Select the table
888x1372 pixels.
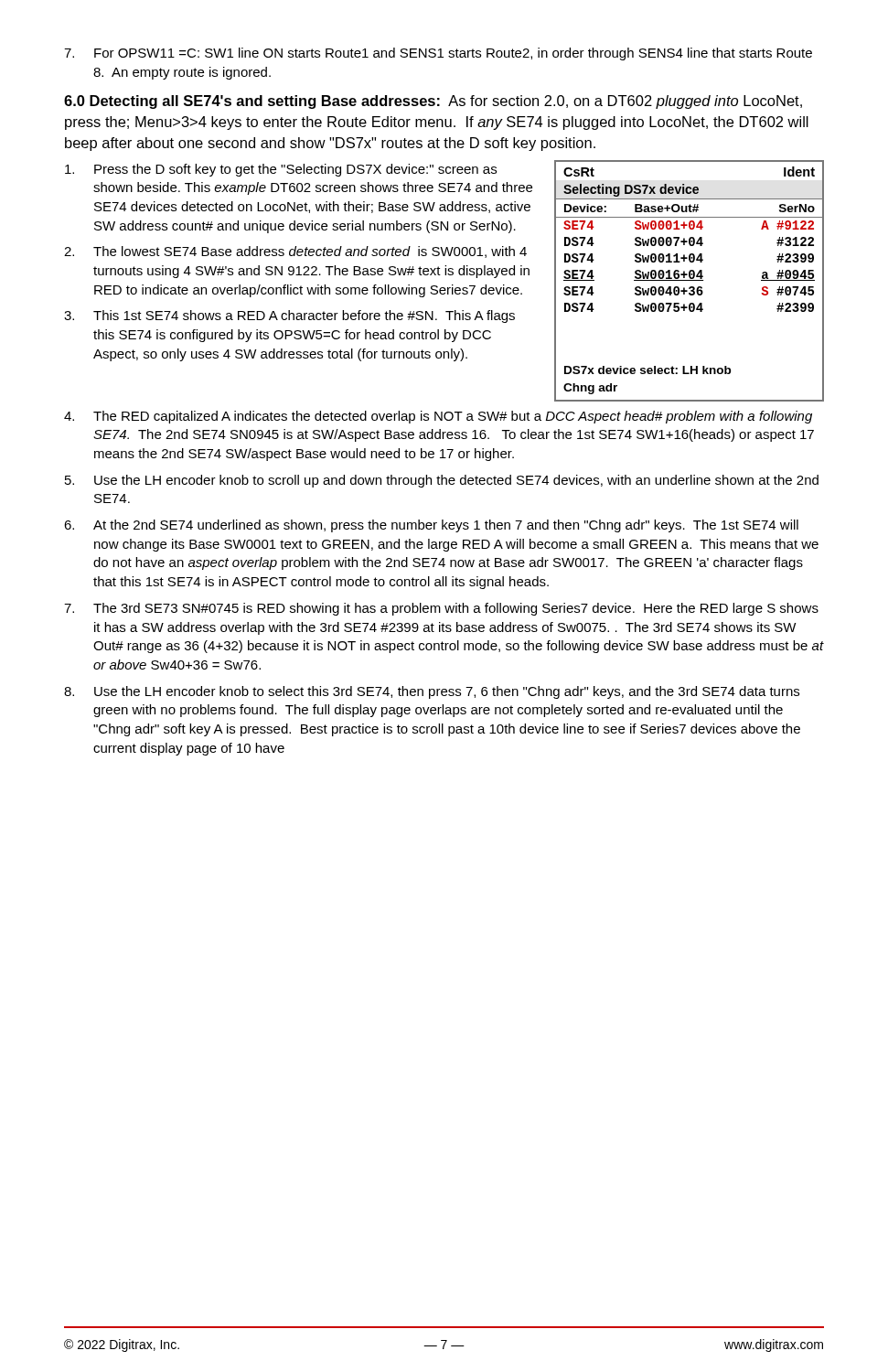689,280
